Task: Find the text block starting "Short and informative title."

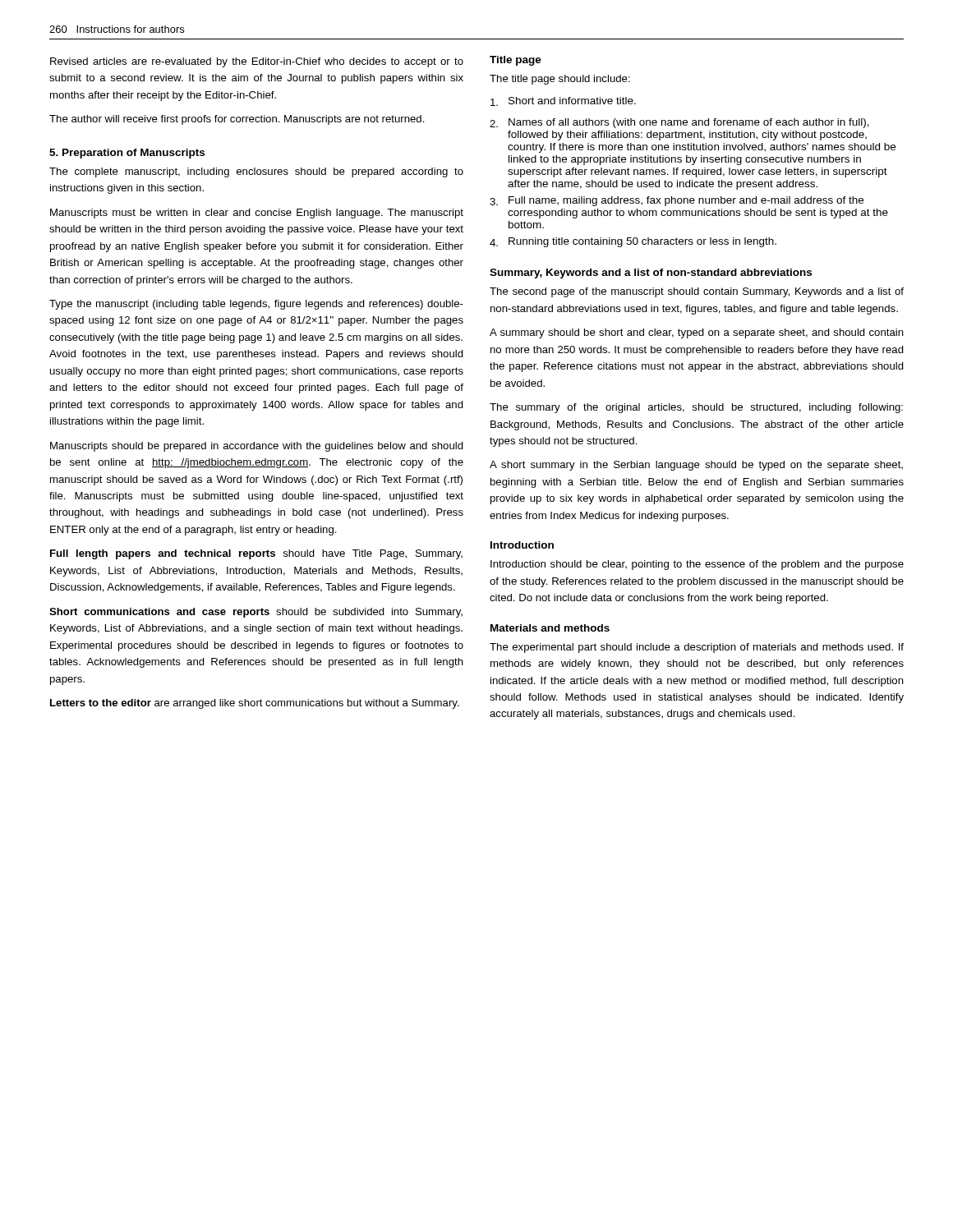Action: [x=563, y=103]
